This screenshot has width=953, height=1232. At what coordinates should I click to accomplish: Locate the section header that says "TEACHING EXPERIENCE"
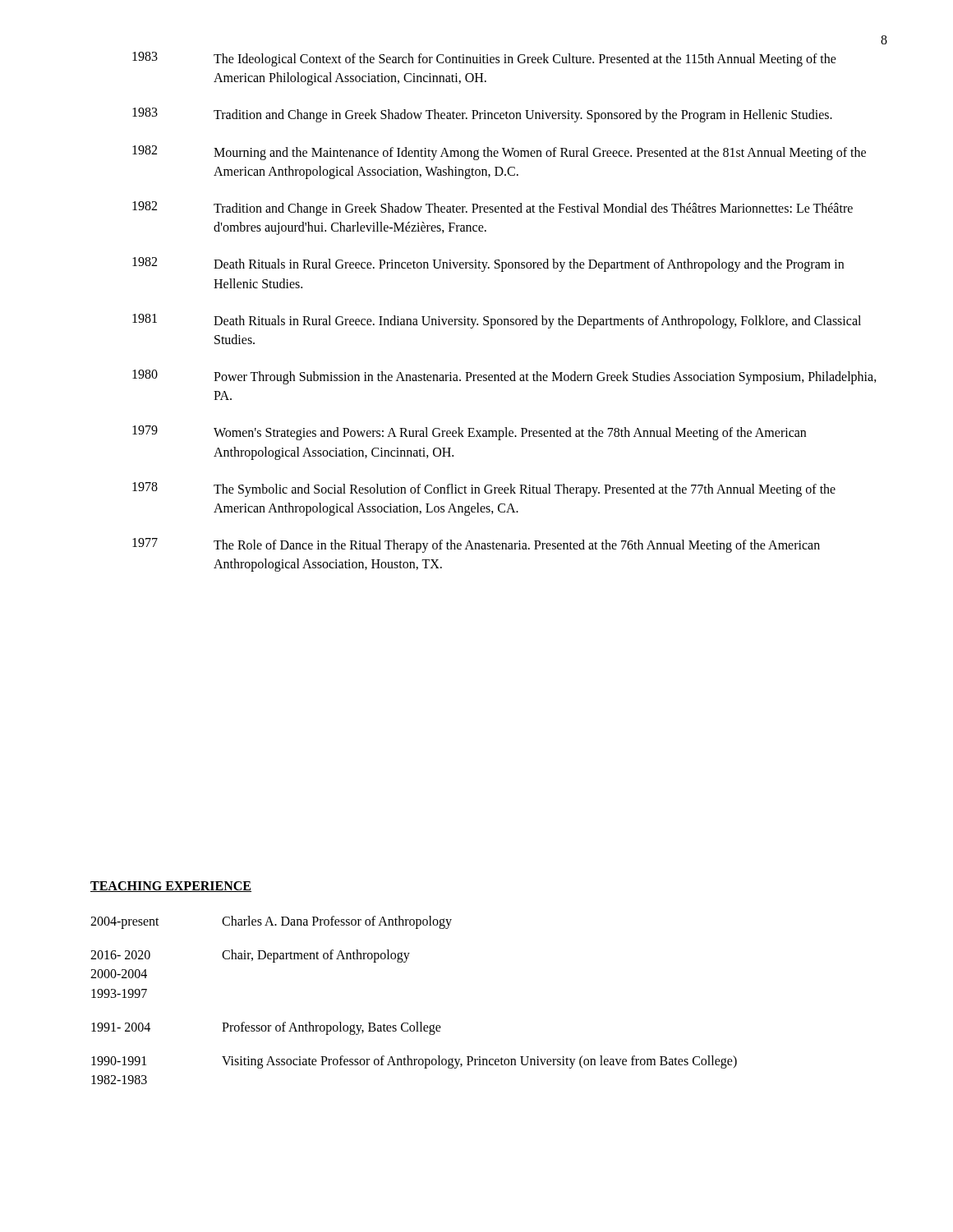coord(171,886)
